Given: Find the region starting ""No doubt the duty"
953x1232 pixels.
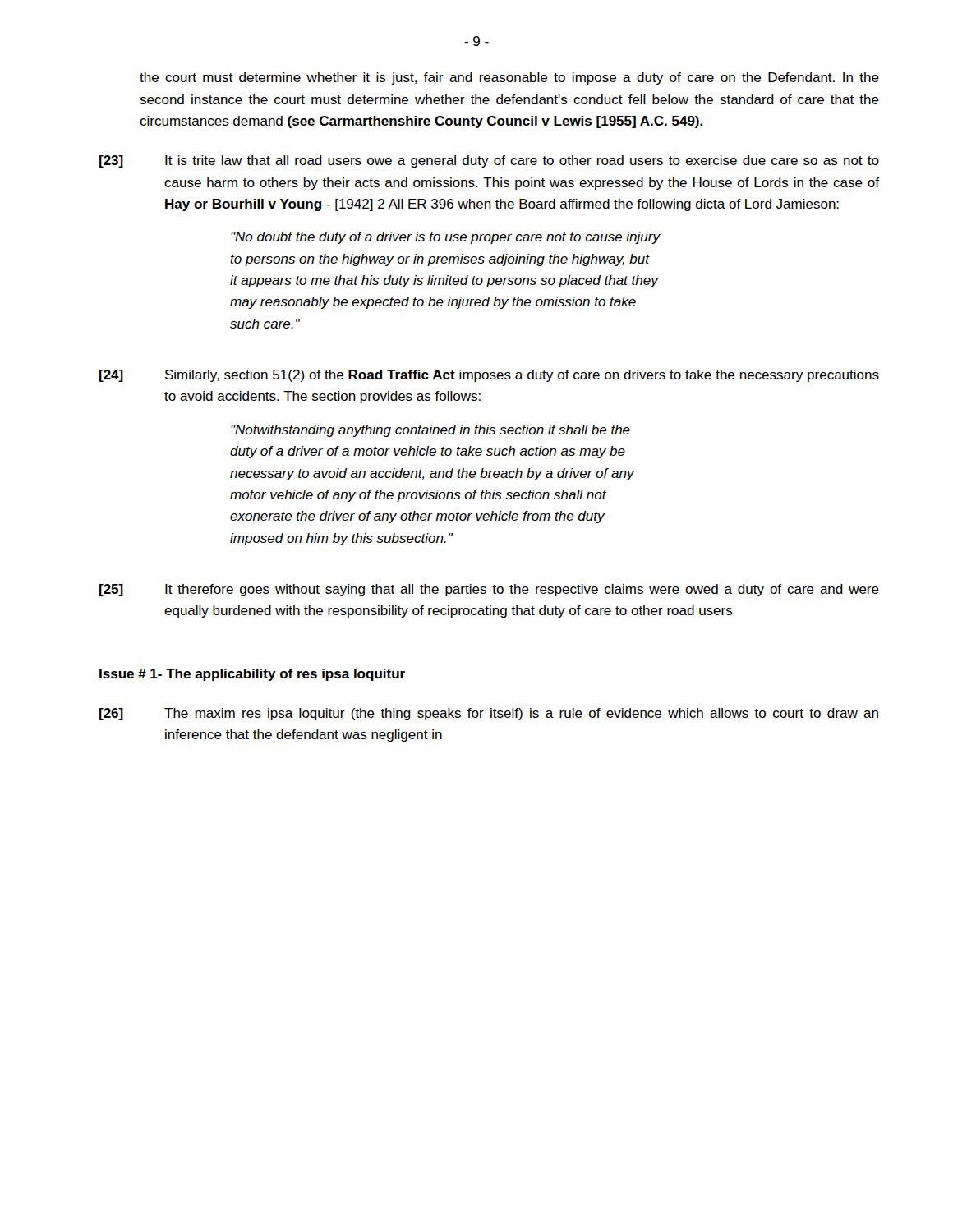Looking at the screenshot, I should coord(445,281).
